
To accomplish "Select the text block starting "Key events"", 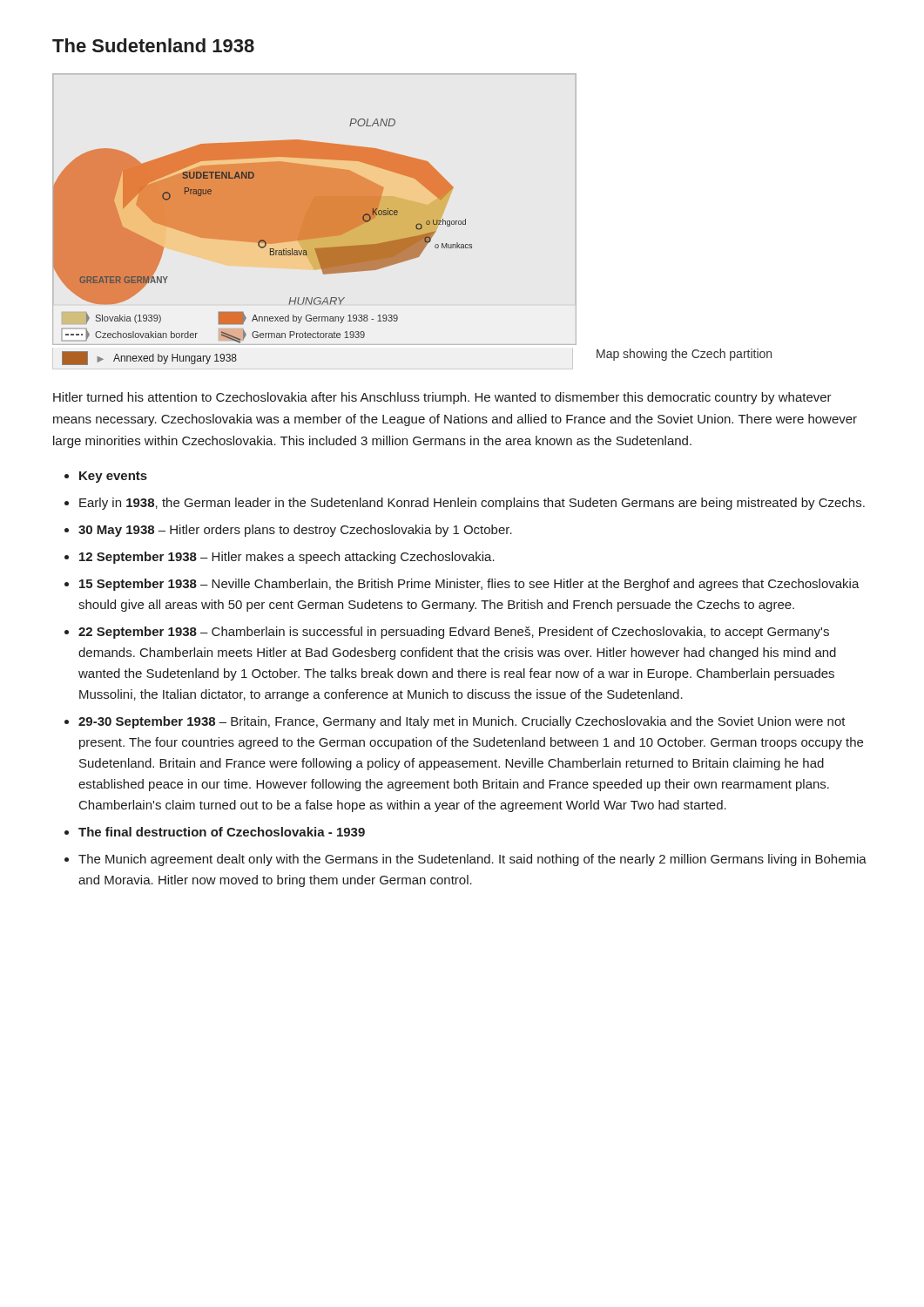I will coord(113,476).
